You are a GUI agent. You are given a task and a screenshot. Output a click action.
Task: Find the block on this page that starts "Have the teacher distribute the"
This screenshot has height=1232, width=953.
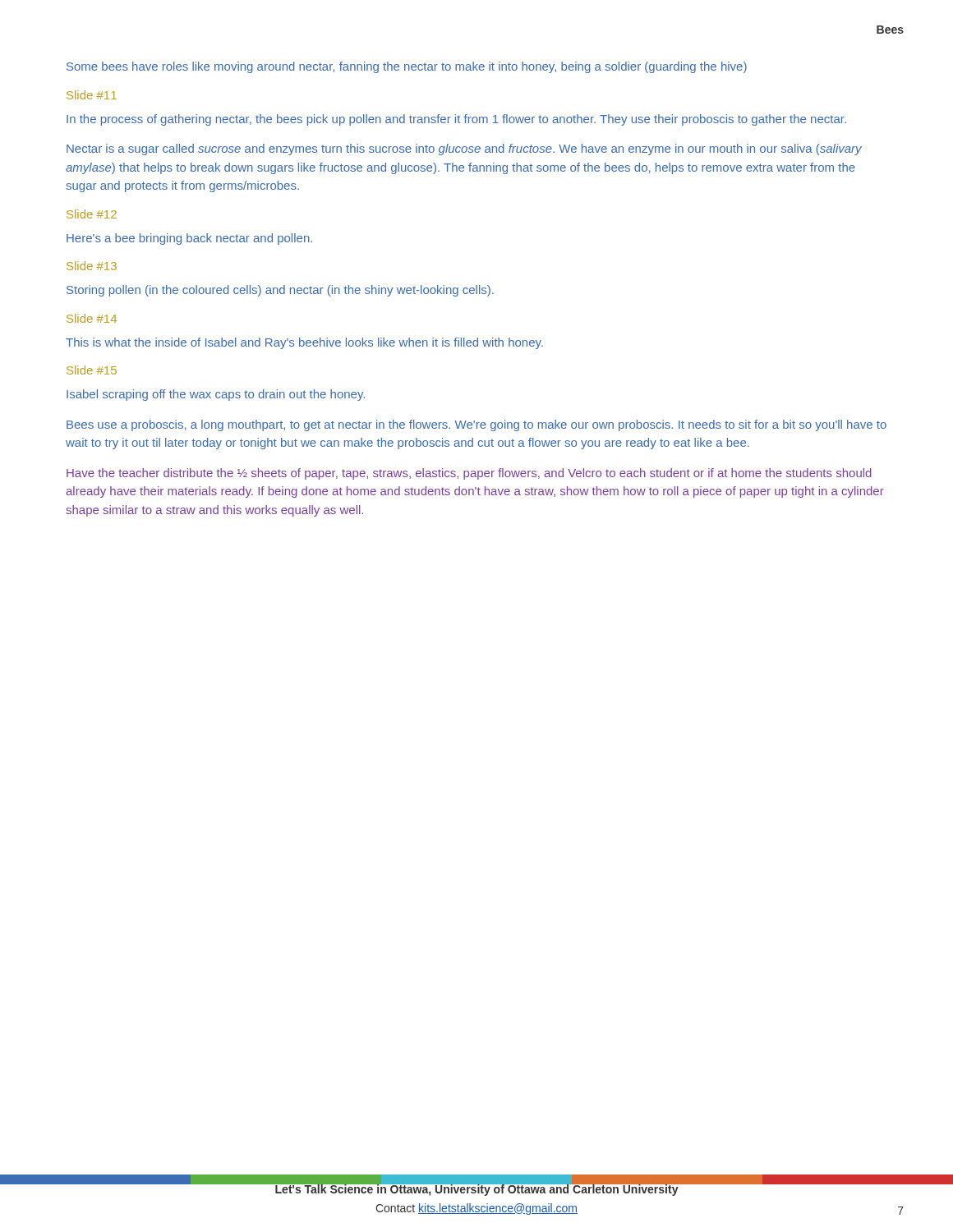(x=475, y=491)
